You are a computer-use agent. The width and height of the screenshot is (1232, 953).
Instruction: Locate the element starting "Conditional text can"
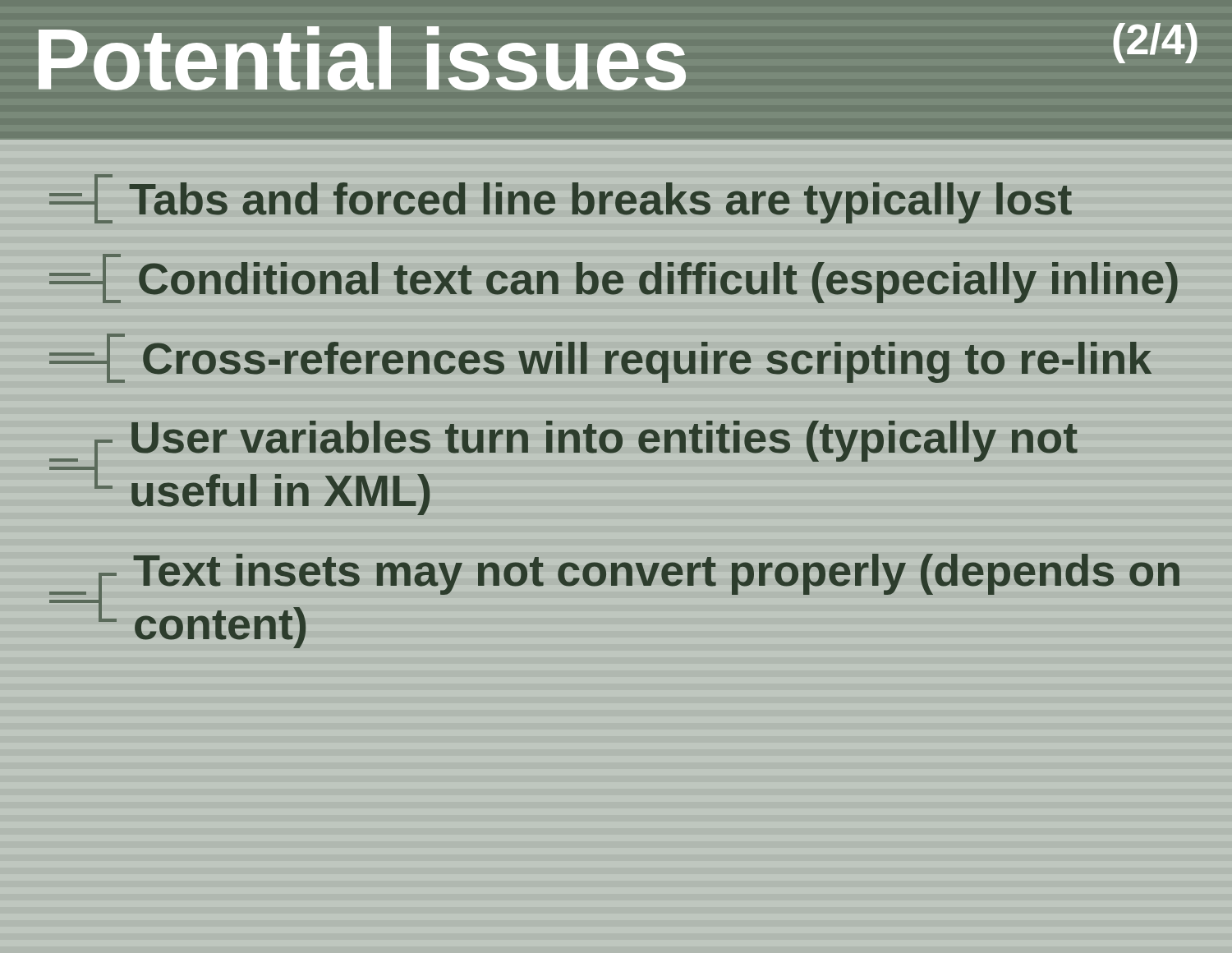(x=614, y=279)
